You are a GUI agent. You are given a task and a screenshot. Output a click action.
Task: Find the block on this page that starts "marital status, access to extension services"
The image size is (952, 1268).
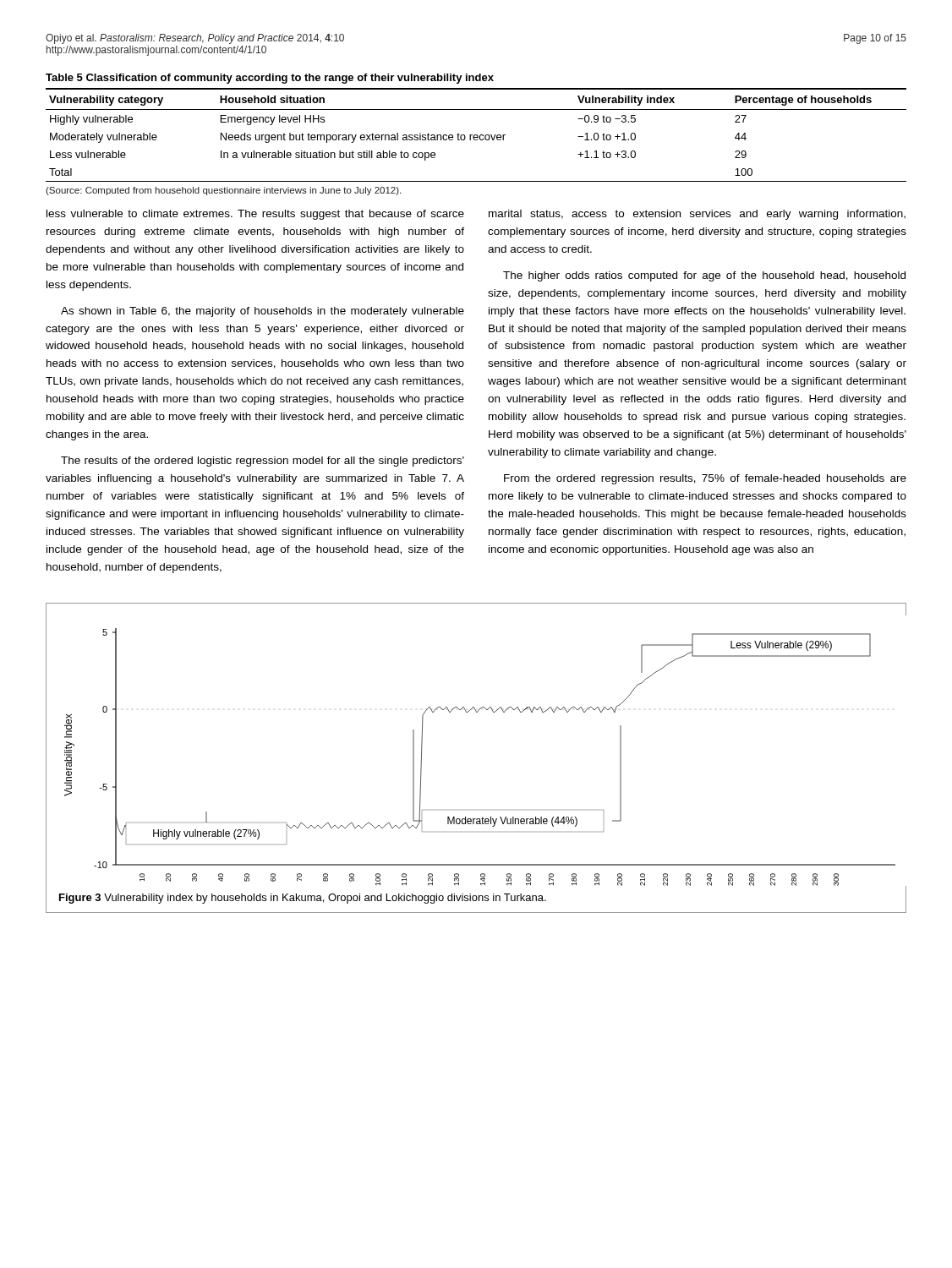[697, 382]
